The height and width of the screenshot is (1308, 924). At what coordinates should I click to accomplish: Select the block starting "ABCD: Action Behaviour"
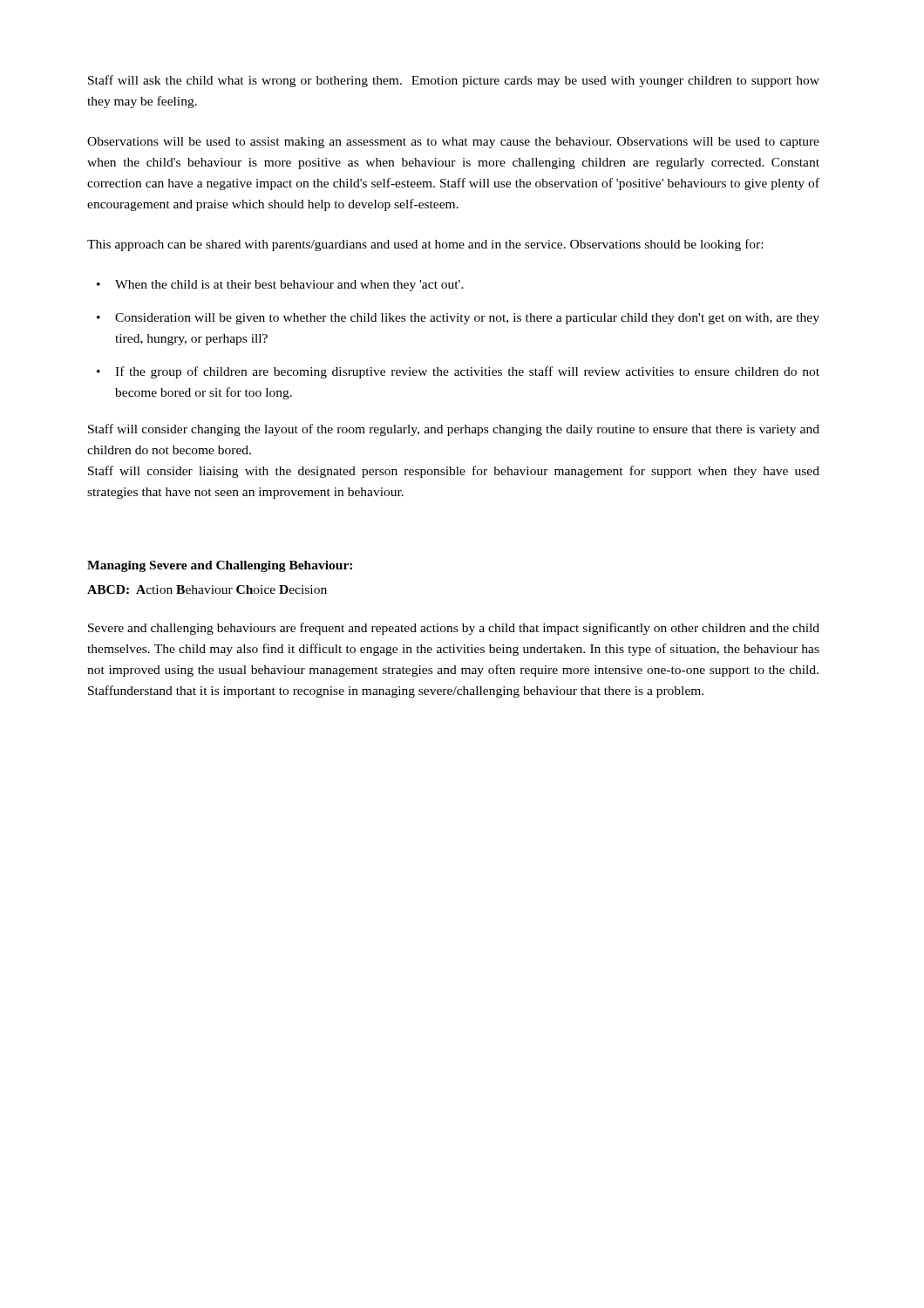(x=207, y=589)
